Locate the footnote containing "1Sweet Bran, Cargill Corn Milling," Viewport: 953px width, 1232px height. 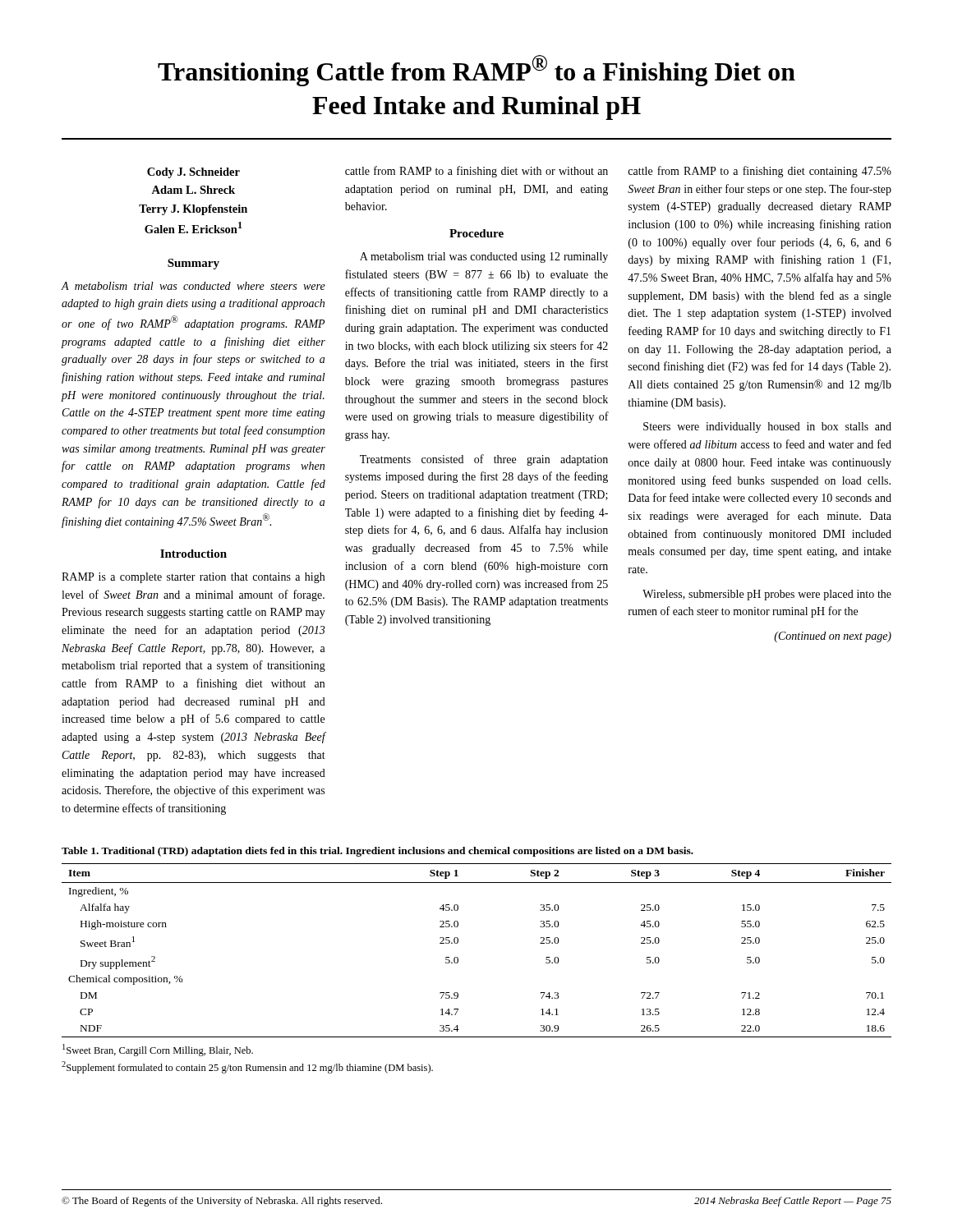coord(248,1058)
